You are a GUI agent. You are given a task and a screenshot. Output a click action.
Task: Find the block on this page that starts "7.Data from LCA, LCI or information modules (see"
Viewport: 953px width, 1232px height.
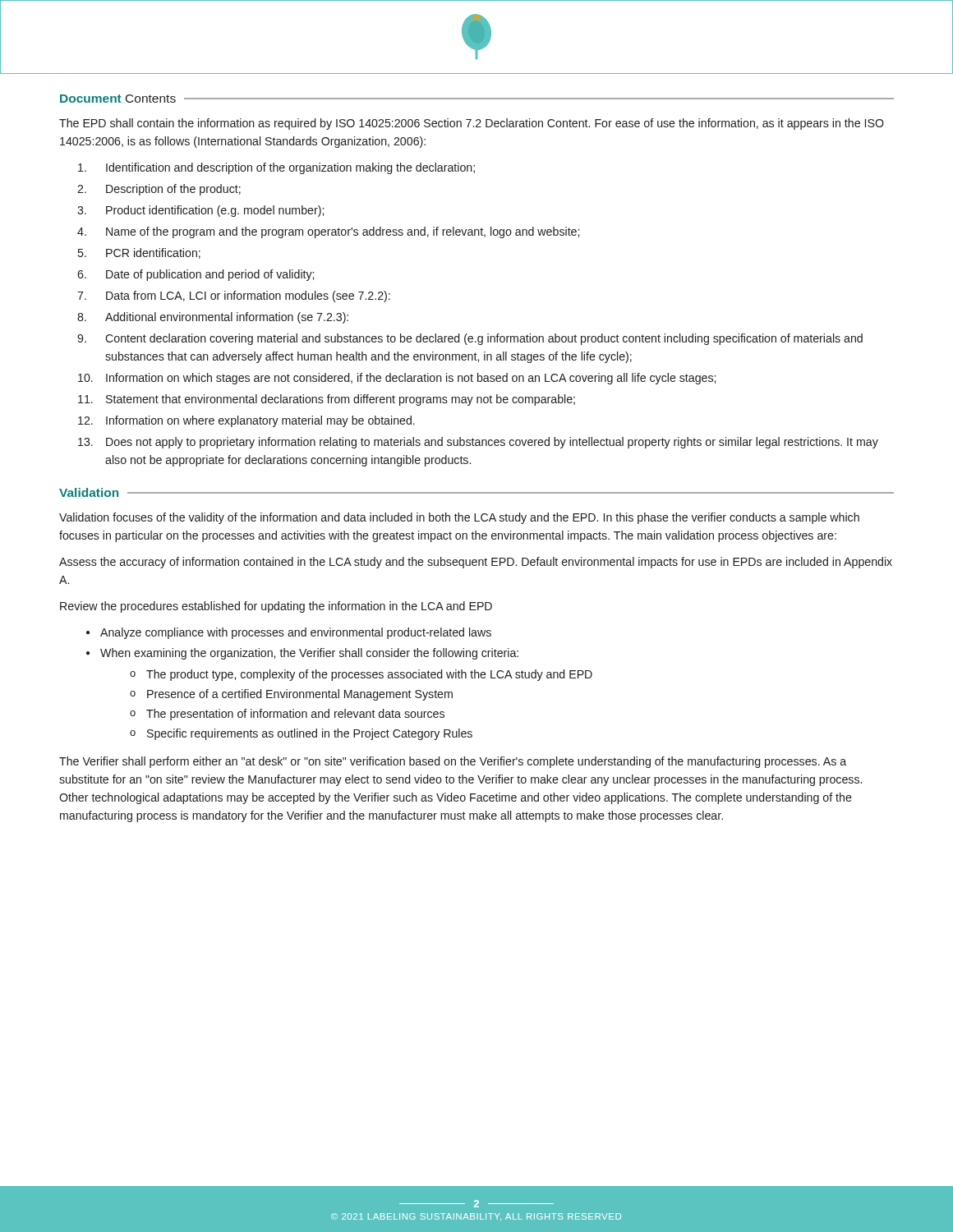(234, 297)
